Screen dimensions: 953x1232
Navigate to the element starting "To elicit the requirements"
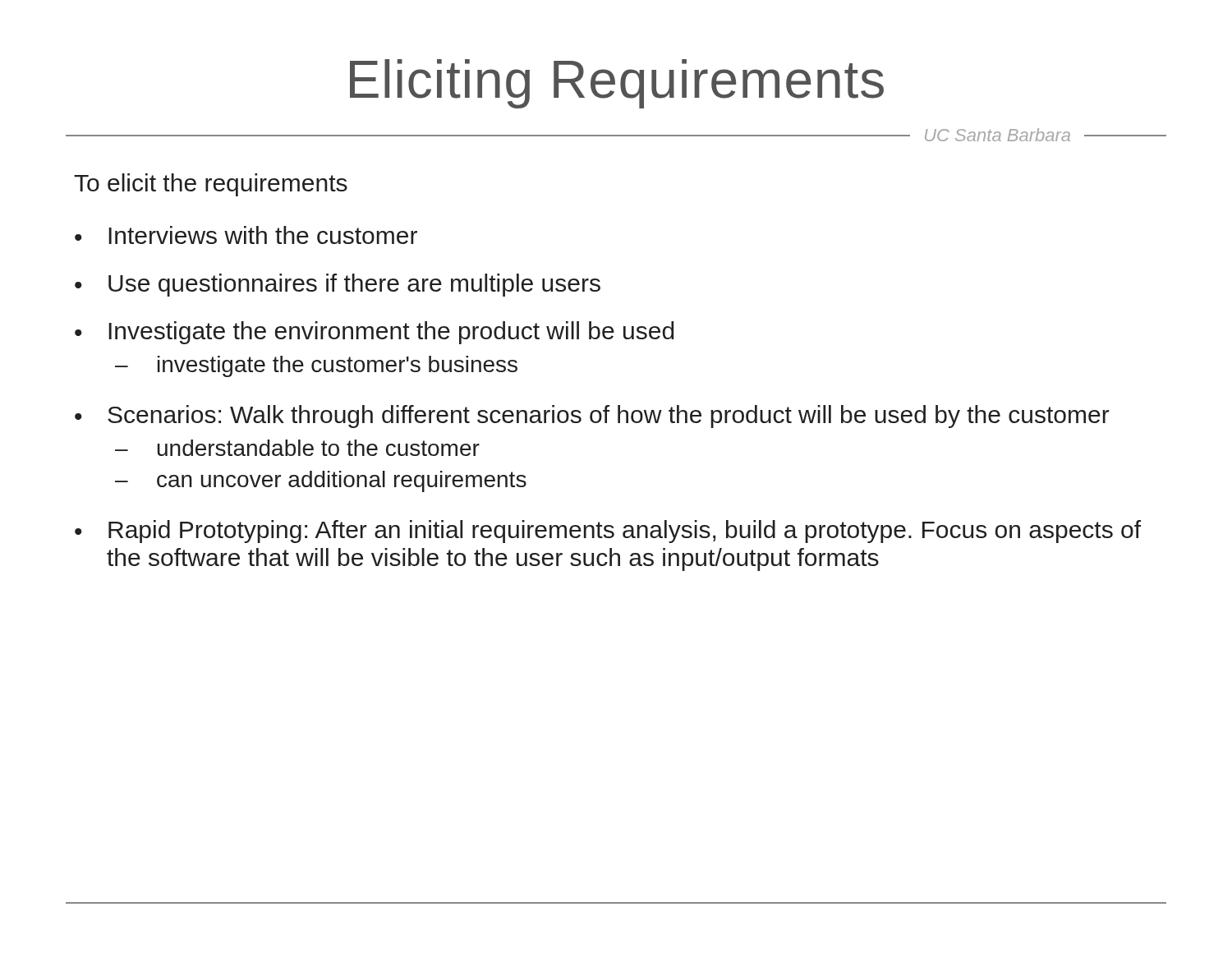(211, 183)
